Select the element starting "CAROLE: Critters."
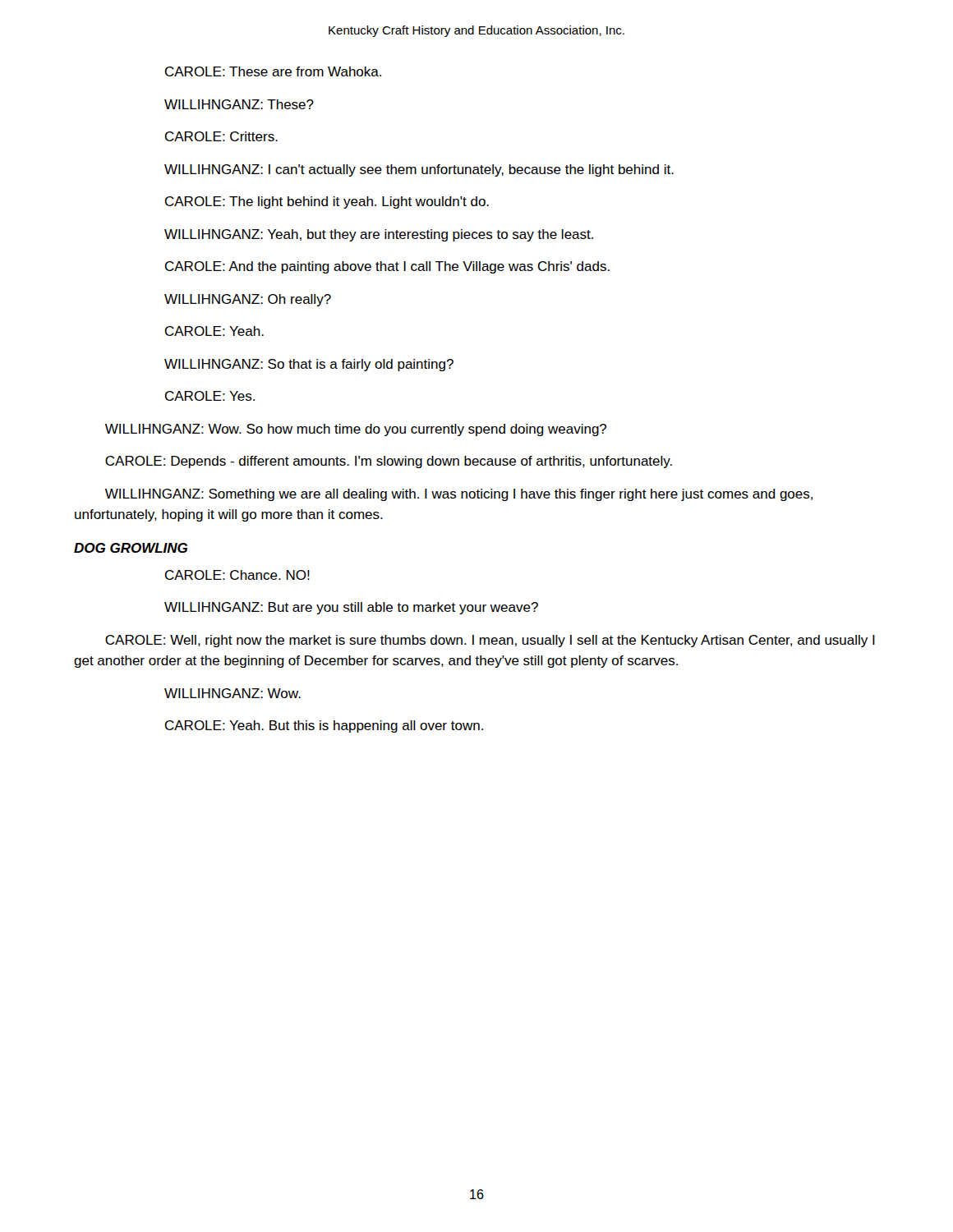The image size is (953, 1232). [221, 137]
